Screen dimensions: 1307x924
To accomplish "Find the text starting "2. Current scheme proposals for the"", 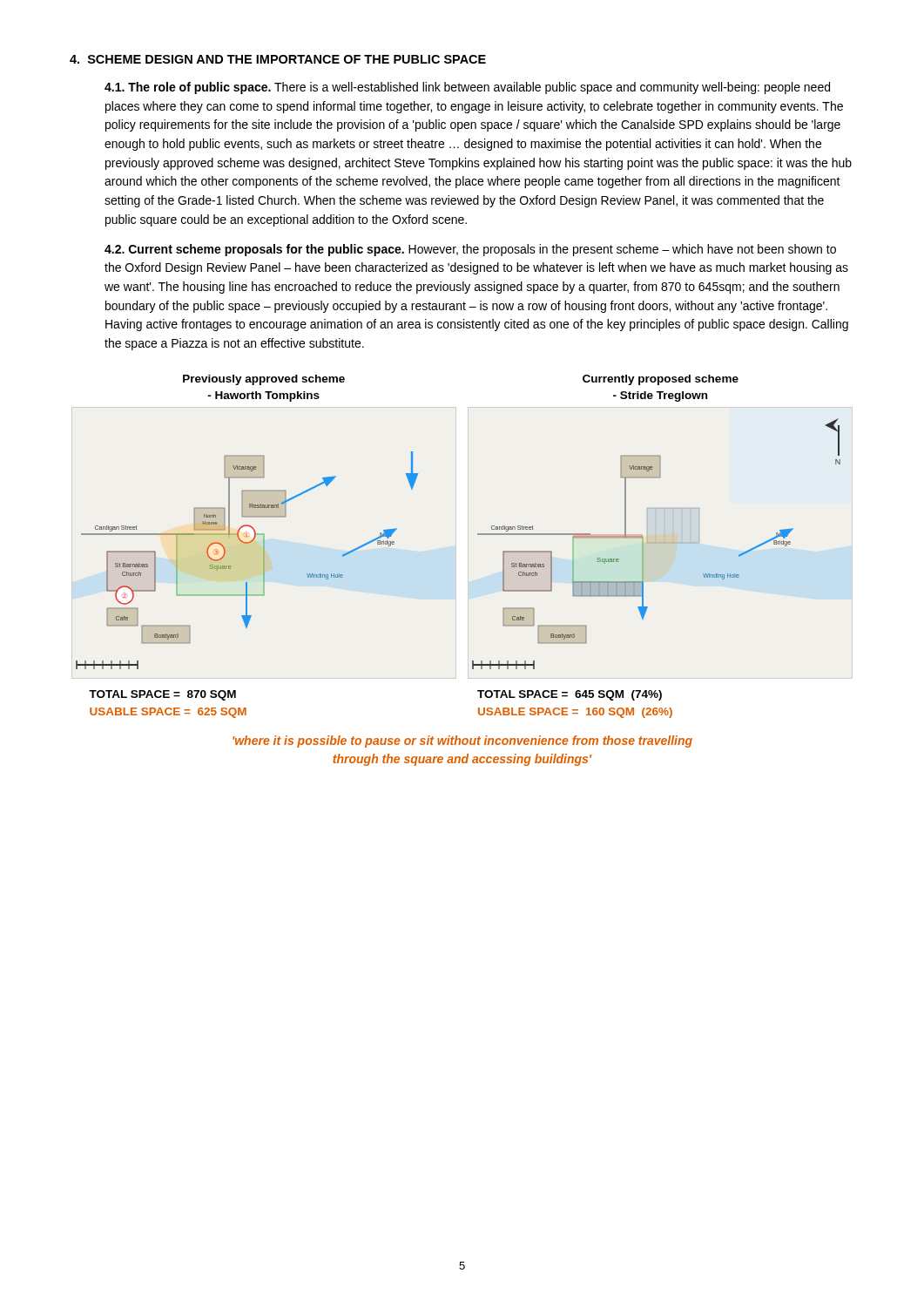I will tap(477, 296).
